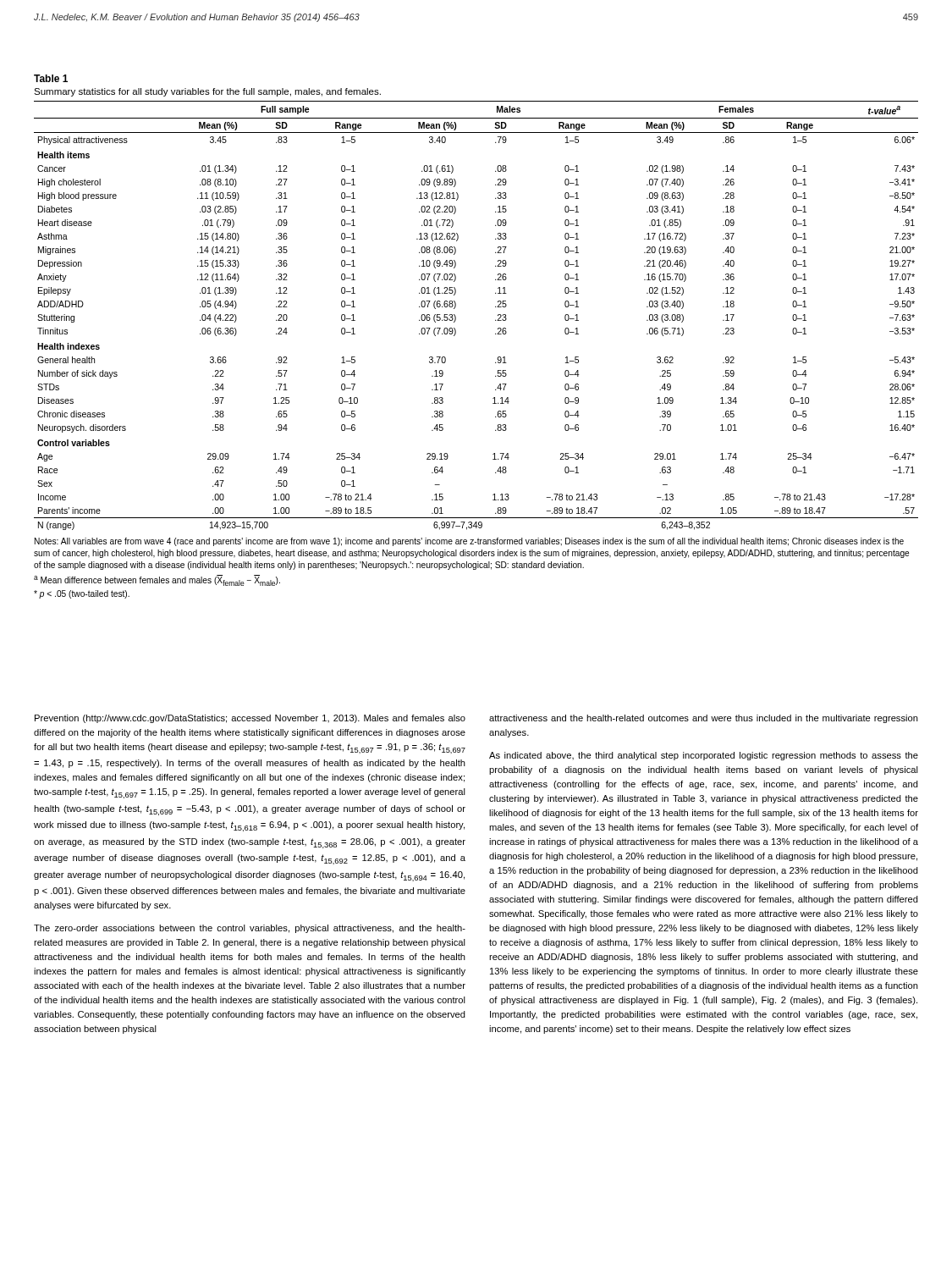Select the text block starting "Summary statistics for all study variables"
The image size is (952, 1270).
click(208, 91)
